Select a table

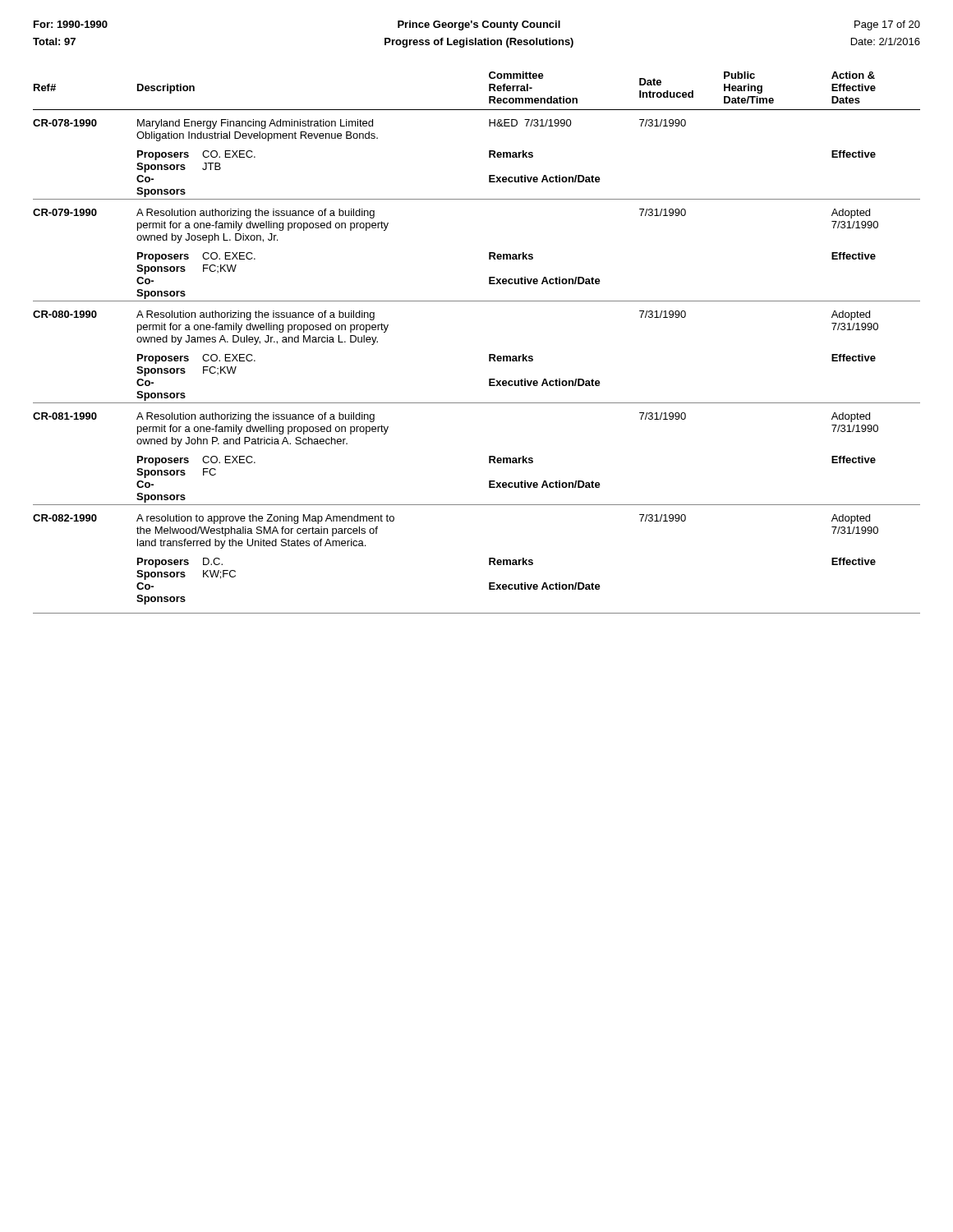476,343
